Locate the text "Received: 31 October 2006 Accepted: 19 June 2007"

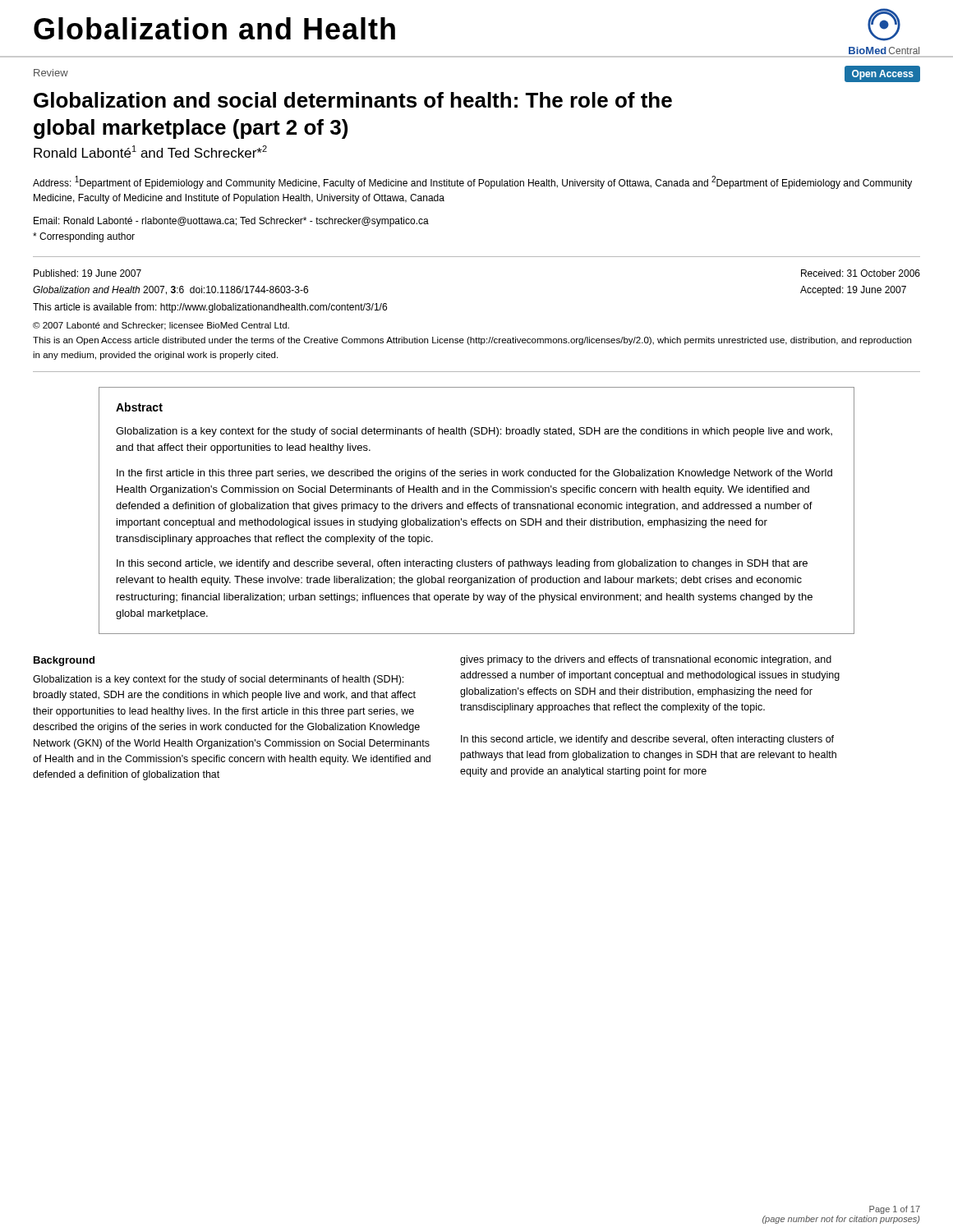point(860,282)
